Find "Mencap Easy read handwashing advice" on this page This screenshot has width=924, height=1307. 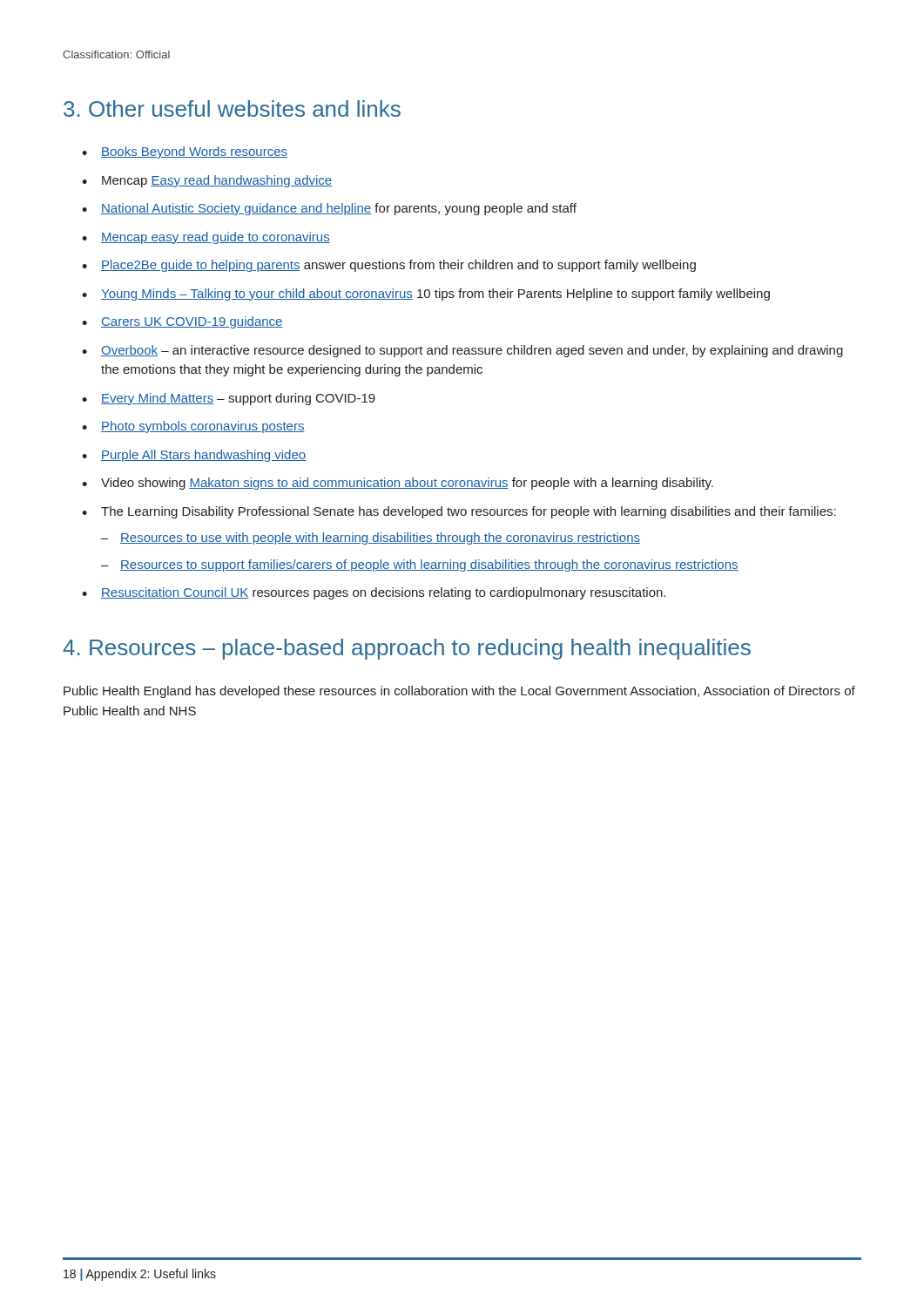pyautogui.click(x=216, y=180)
